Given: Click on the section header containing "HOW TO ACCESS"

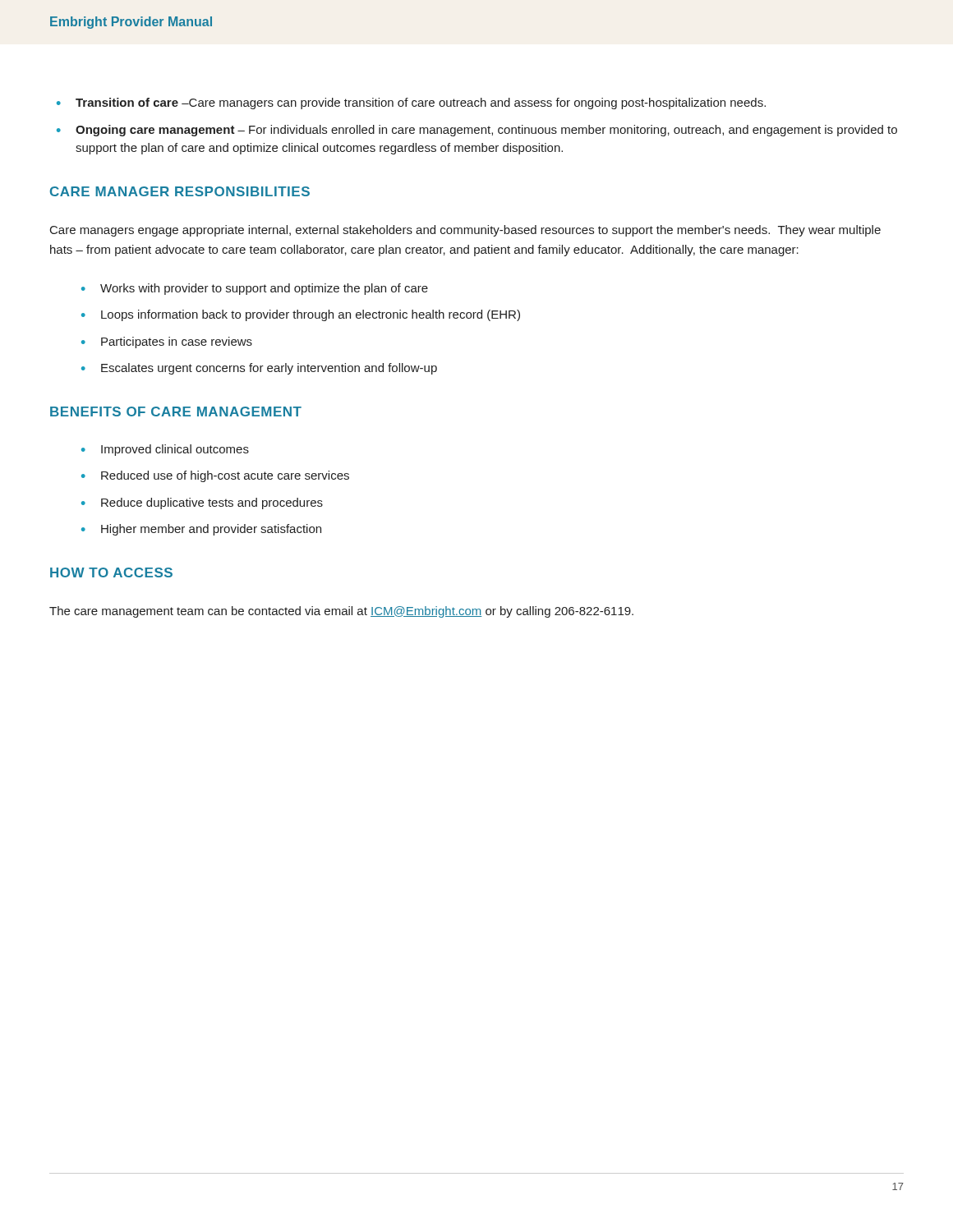Looking at the screenshot, I should 111,572.
